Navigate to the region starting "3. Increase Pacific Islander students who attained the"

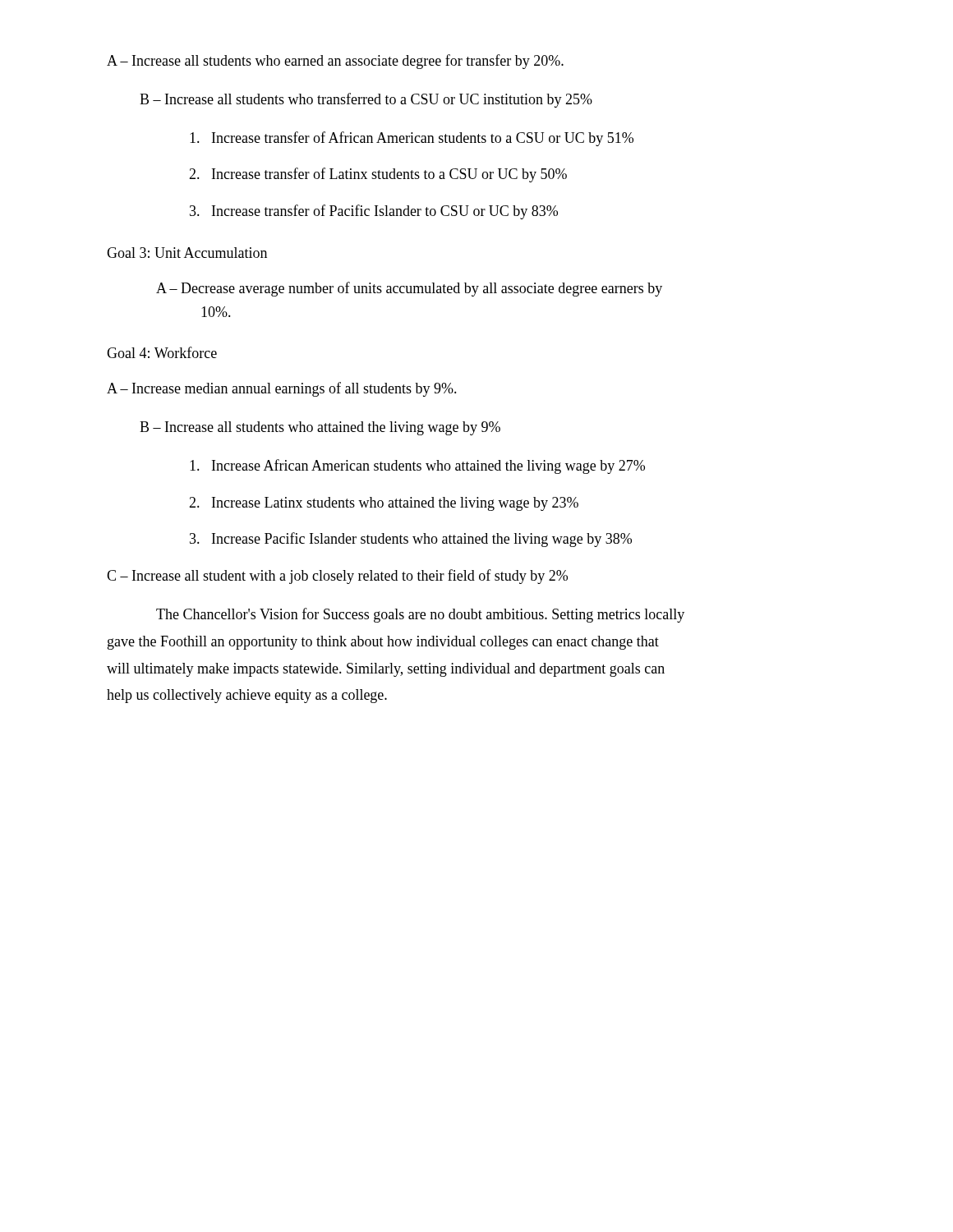(411, 539)
